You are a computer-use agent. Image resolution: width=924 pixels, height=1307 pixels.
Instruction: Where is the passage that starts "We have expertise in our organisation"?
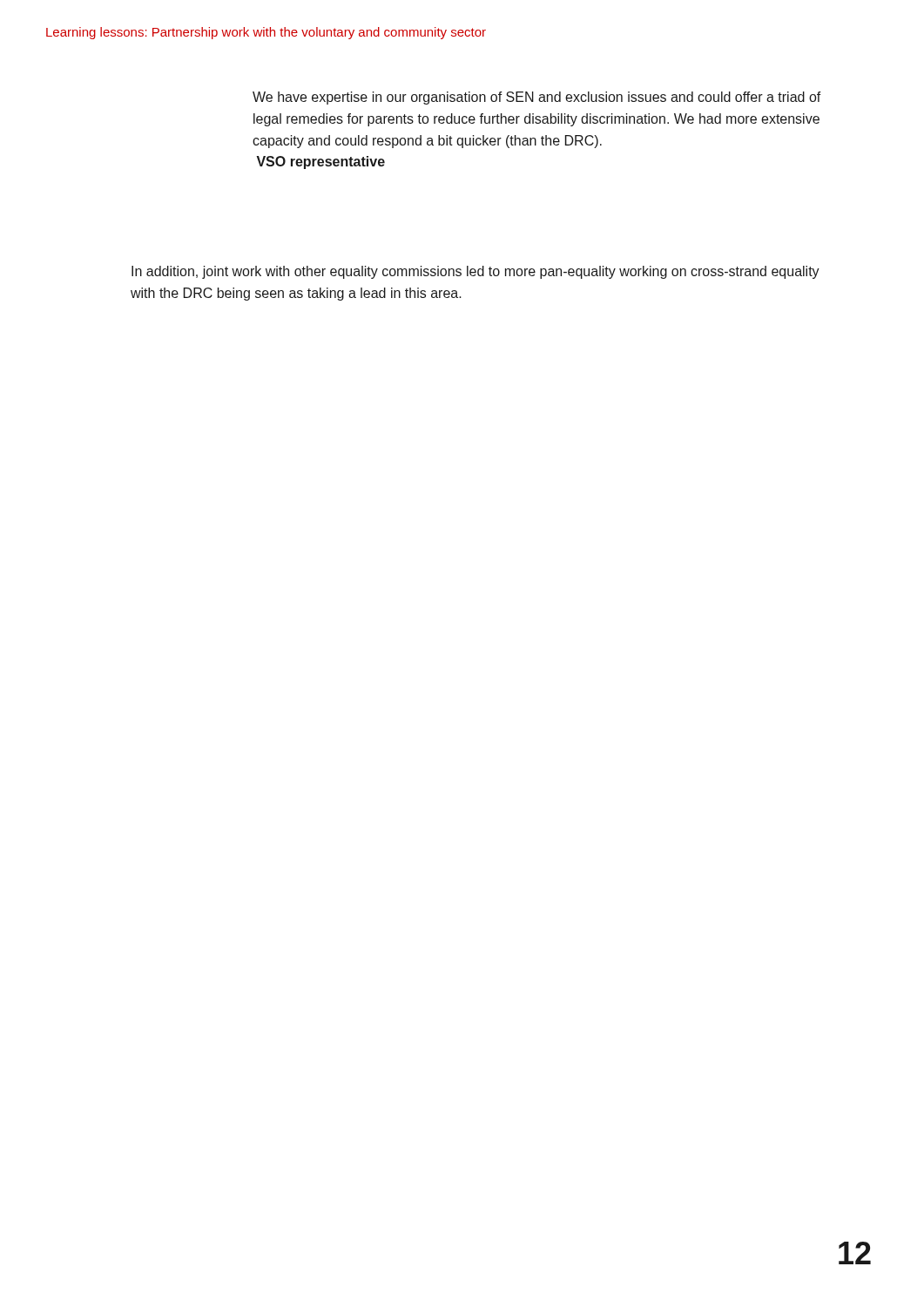(537, 130)
